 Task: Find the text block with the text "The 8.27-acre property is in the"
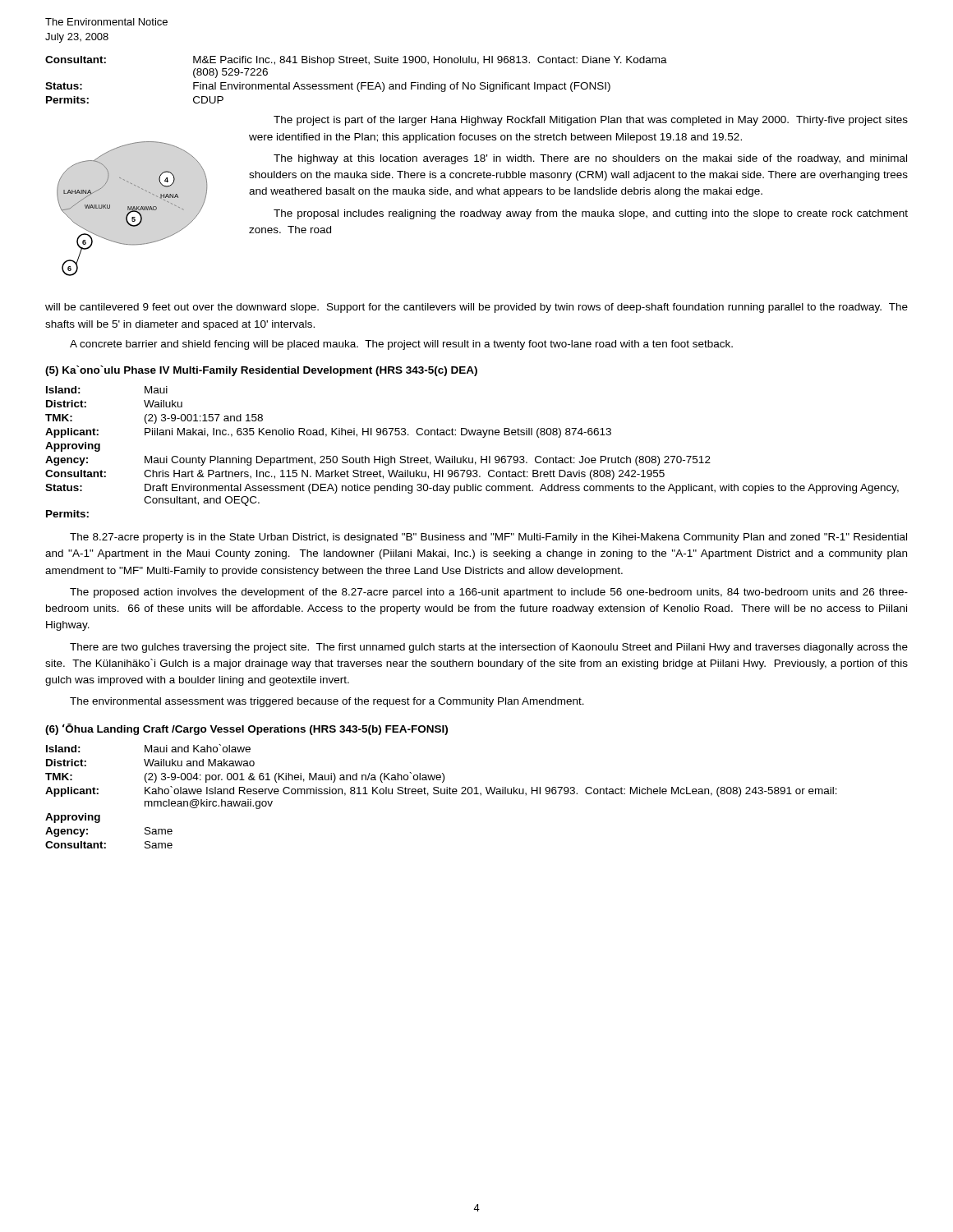coord(476,620)
